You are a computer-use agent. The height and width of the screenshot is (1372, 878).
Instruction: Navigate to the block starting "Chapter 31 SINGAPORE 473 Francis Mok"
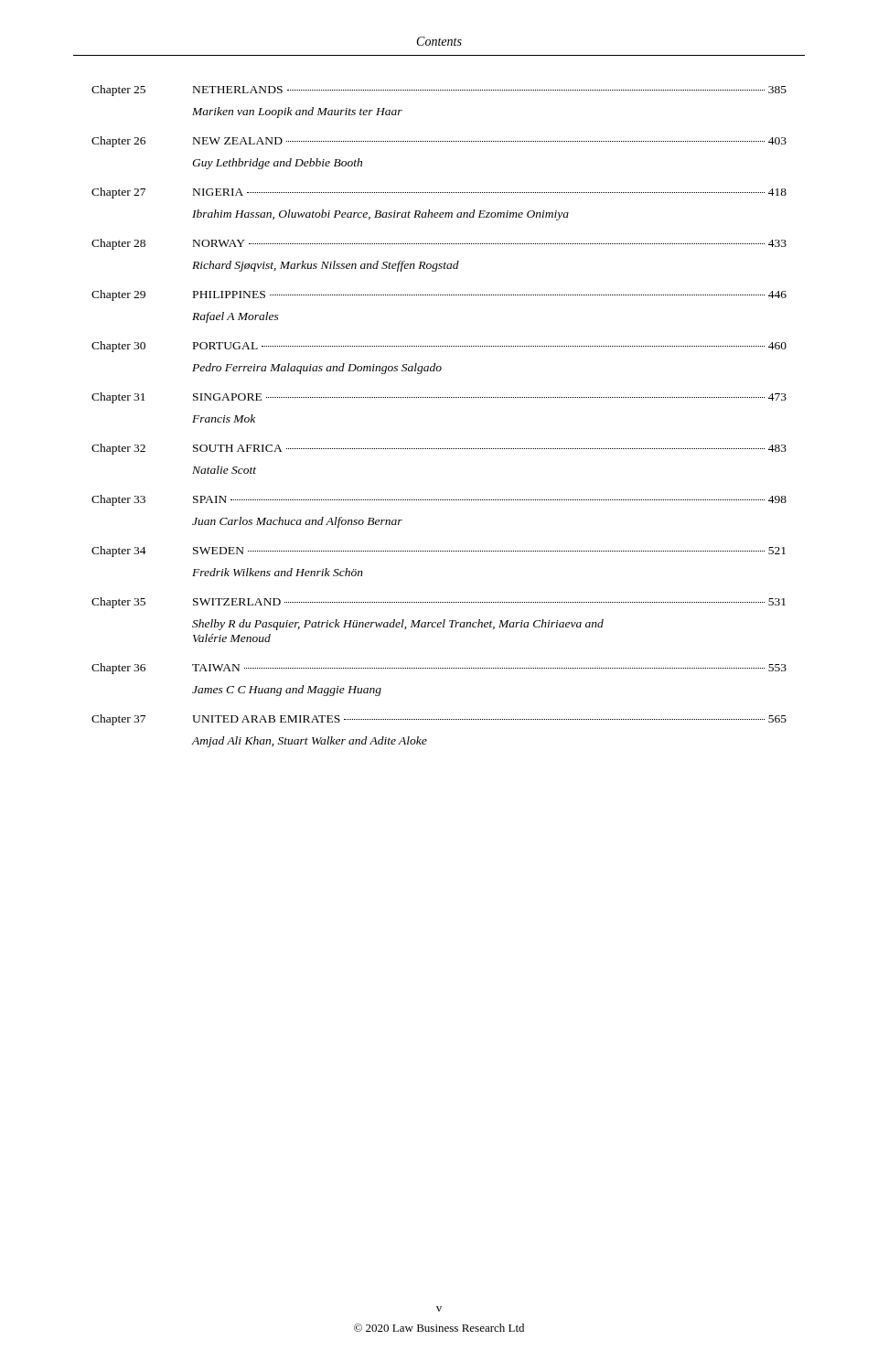[x=439, y=408]
